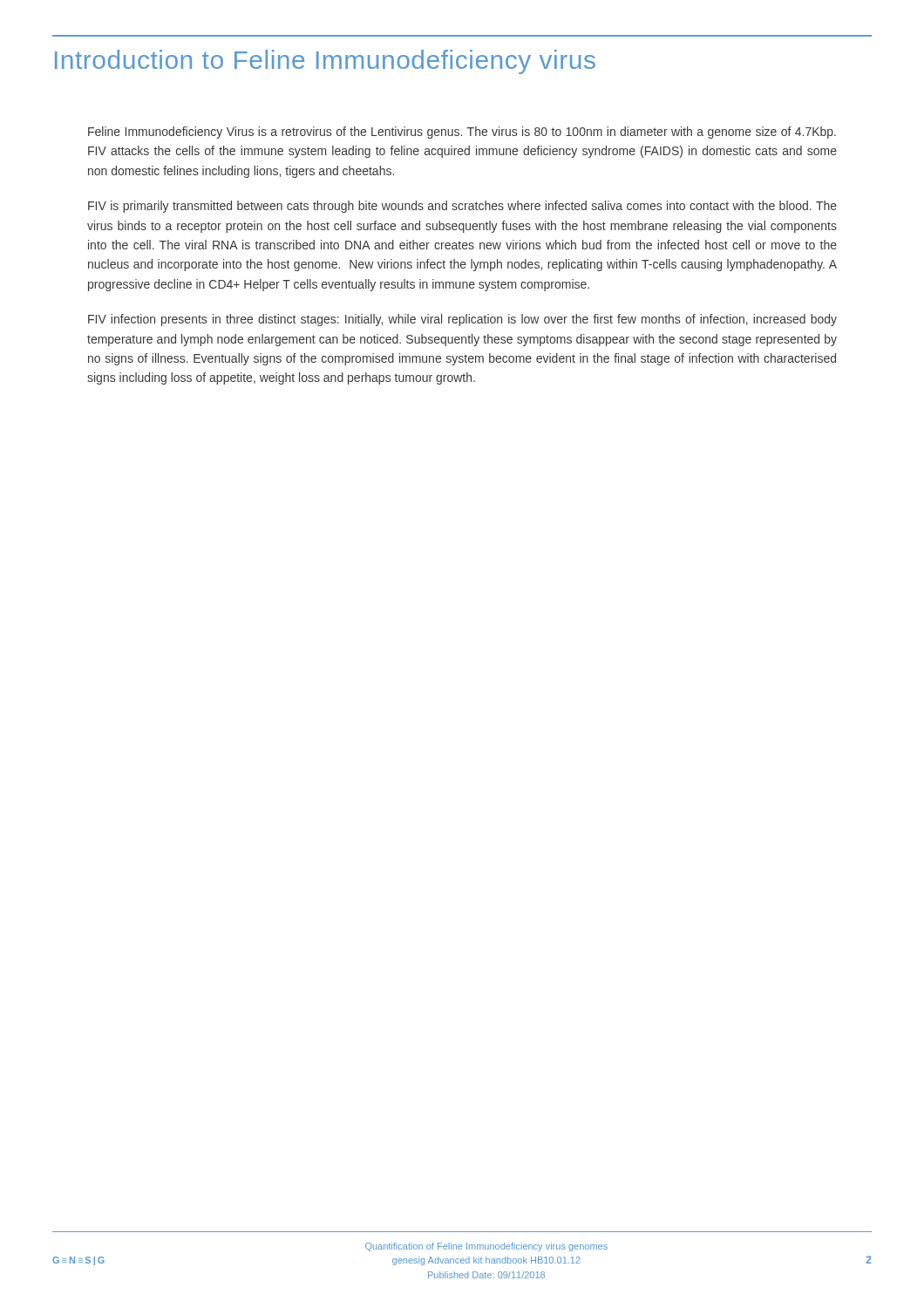Find the text block containing "FIV infection presents"
The height and width of the screenshot is (1308, 924).
point(462,349)
